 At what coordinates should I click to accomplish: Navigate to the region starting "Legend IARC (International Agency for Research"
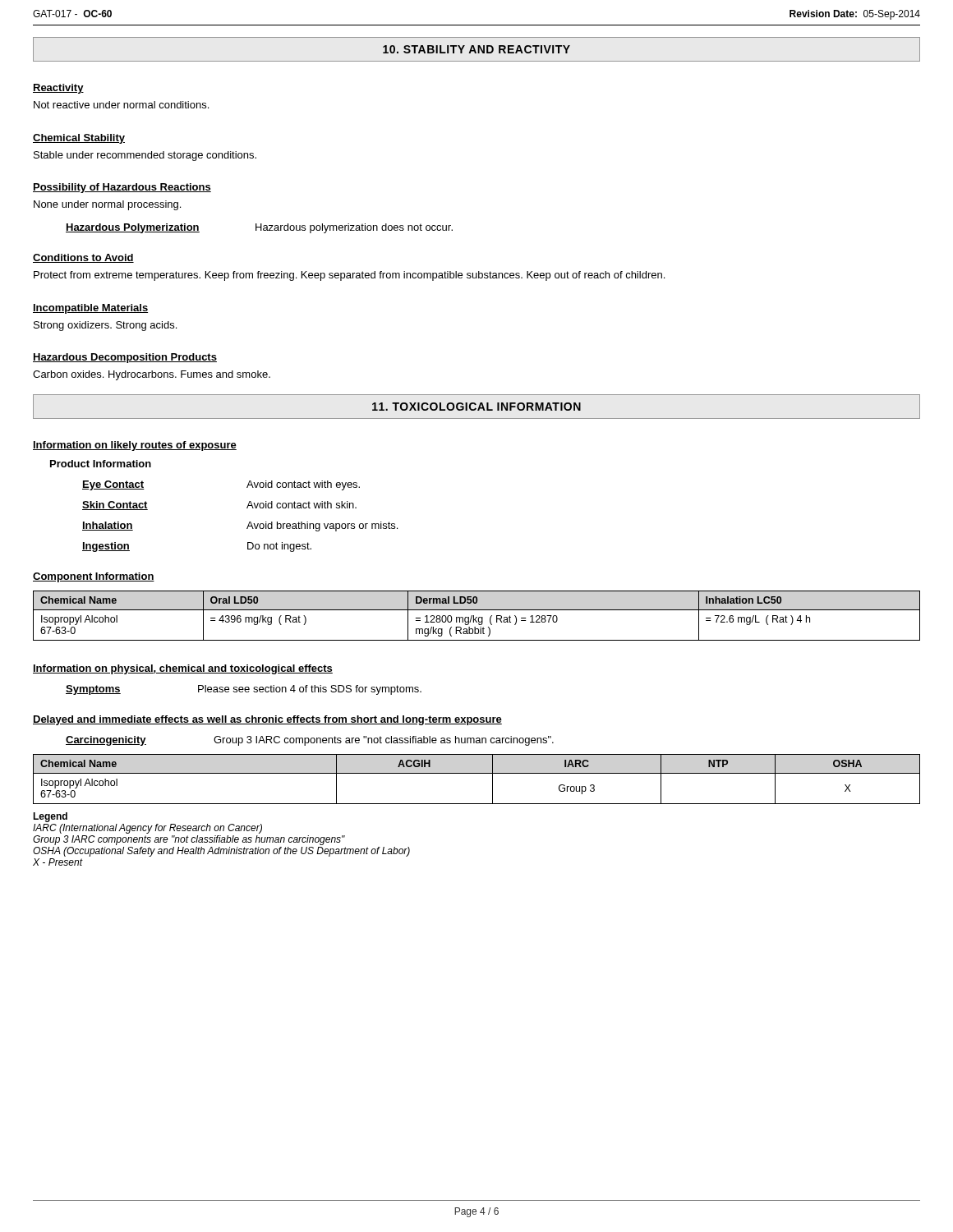[x=222, y=839]
